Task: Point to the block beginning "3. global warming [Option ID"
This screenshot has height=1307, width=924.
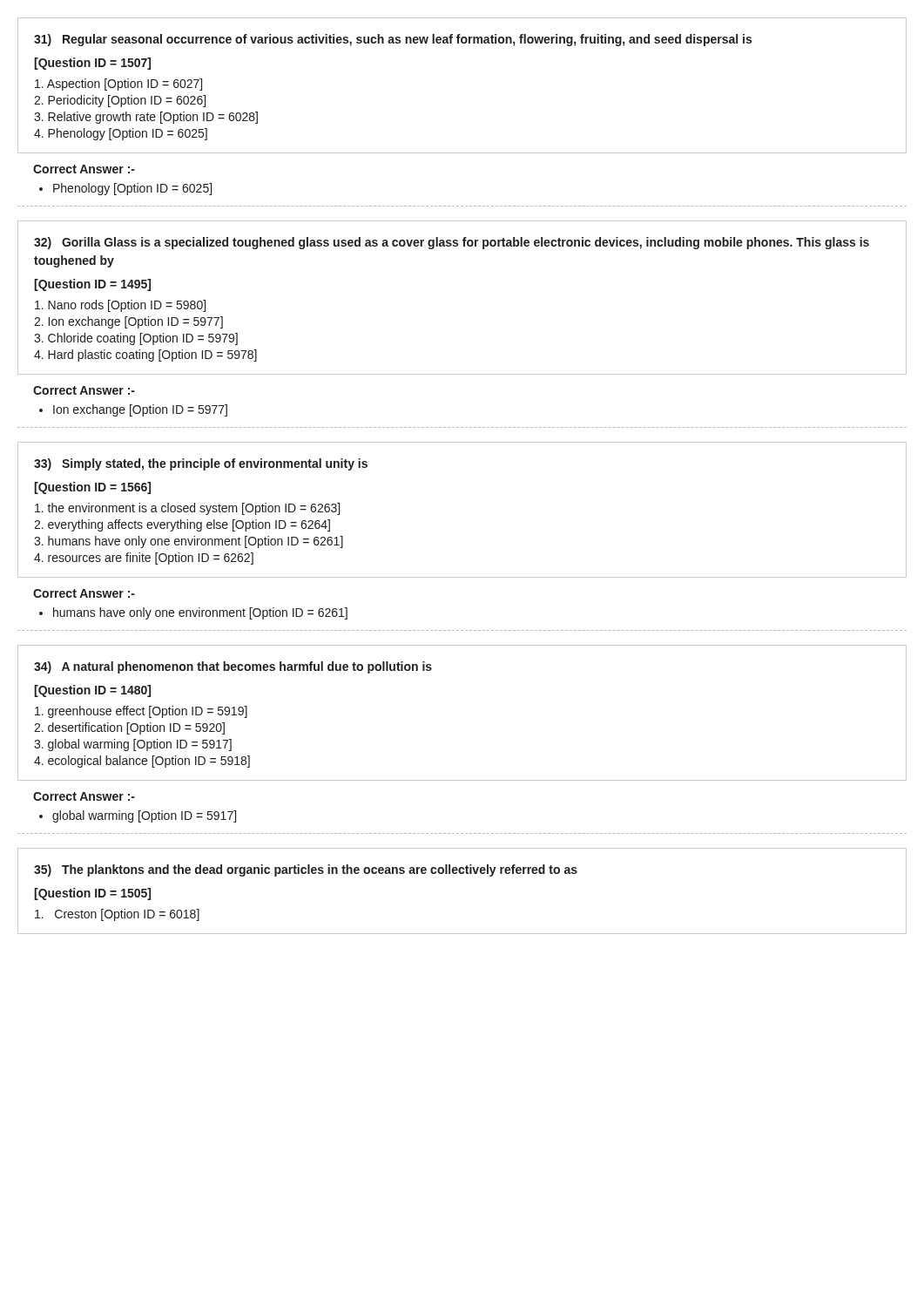Action: [133, 744]
